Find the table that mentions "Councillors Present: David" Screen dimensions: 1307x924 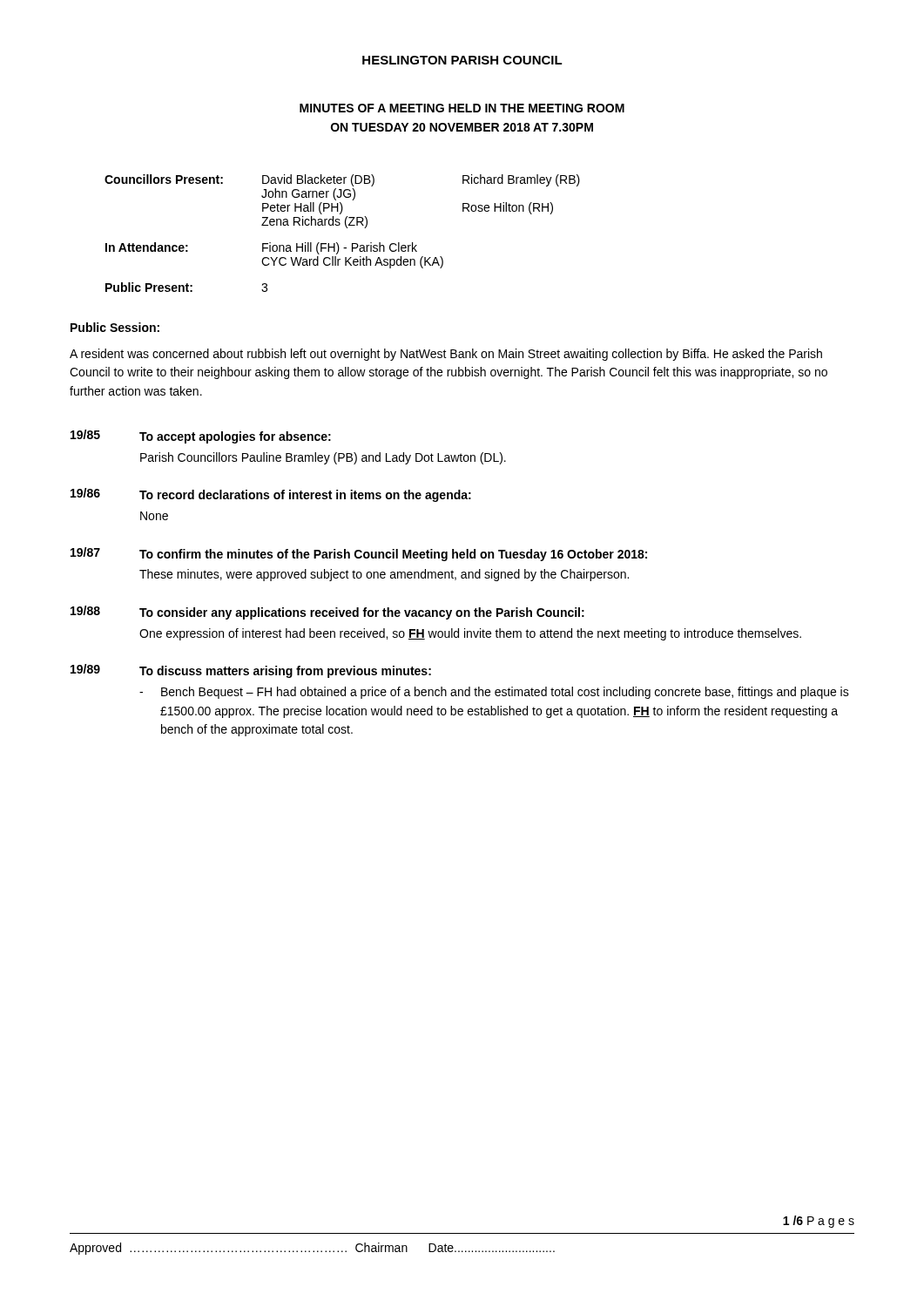point(462,233)
